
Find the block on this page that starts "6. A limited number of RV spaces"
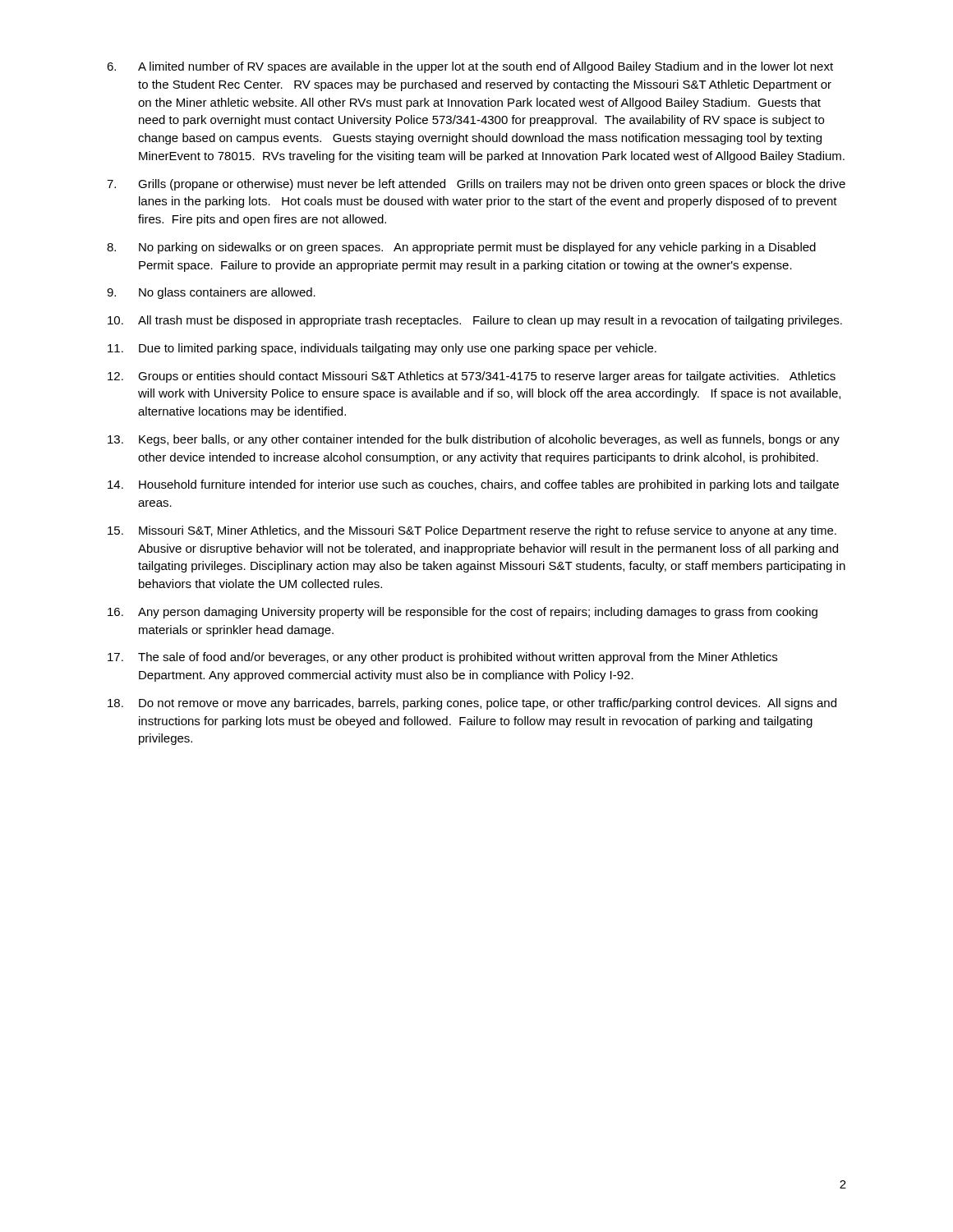tap(476, 111)
